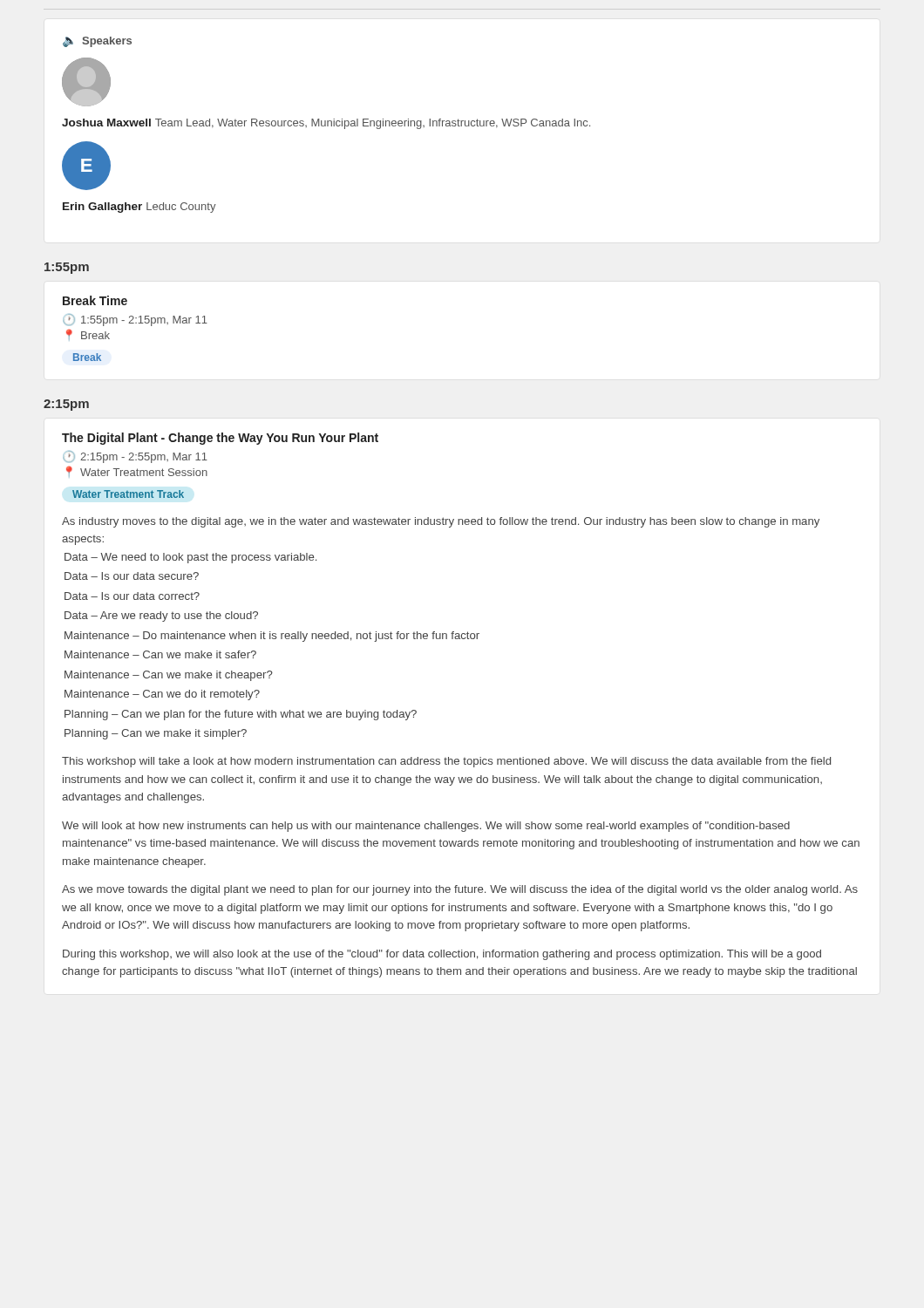This screenshot has height=1308, width=924.
Task: Click the passage that begins "Data – Are we ready"
Action: (161, 615)
